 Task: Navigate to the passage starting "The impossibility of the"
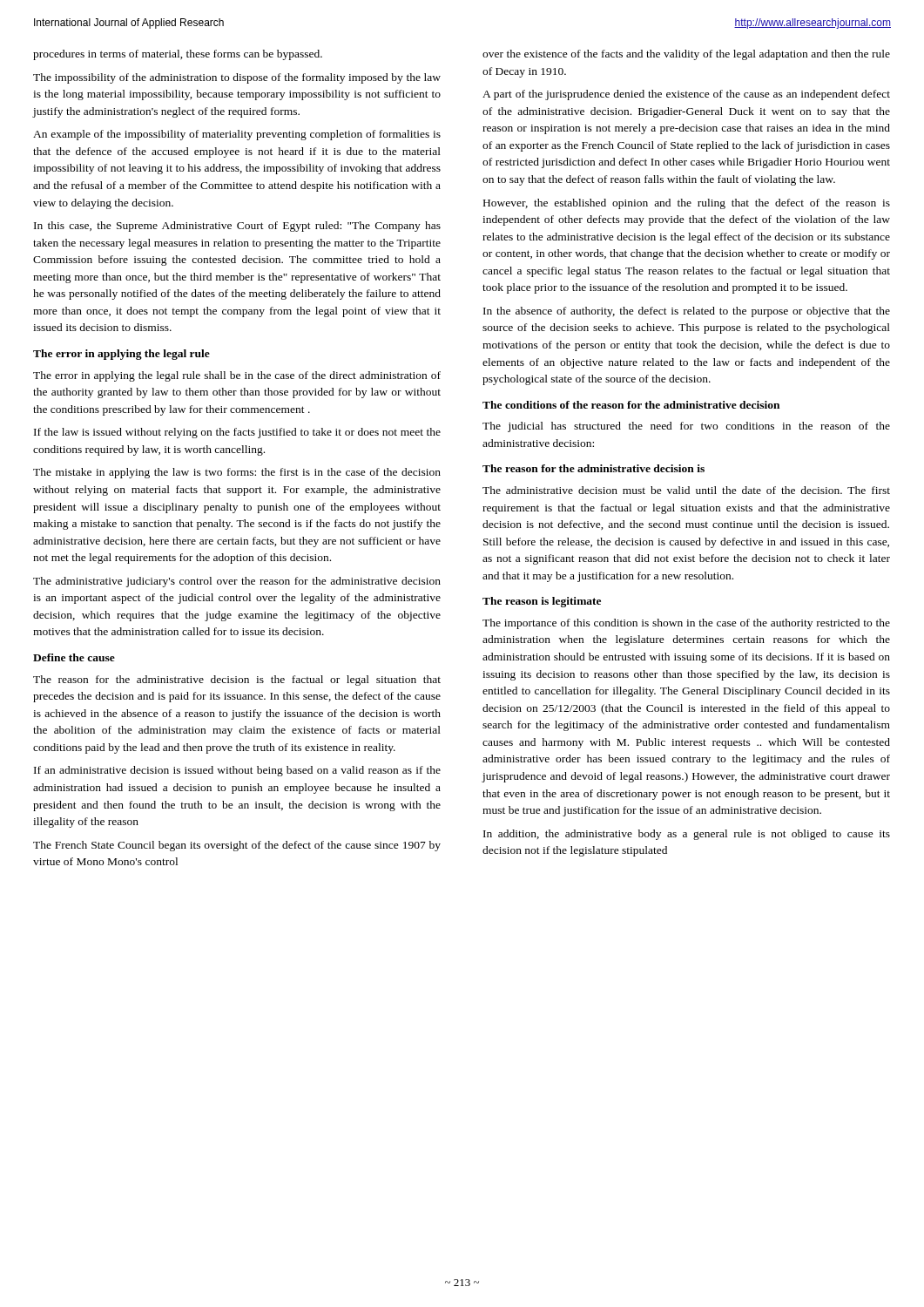(x=237, y=94)
